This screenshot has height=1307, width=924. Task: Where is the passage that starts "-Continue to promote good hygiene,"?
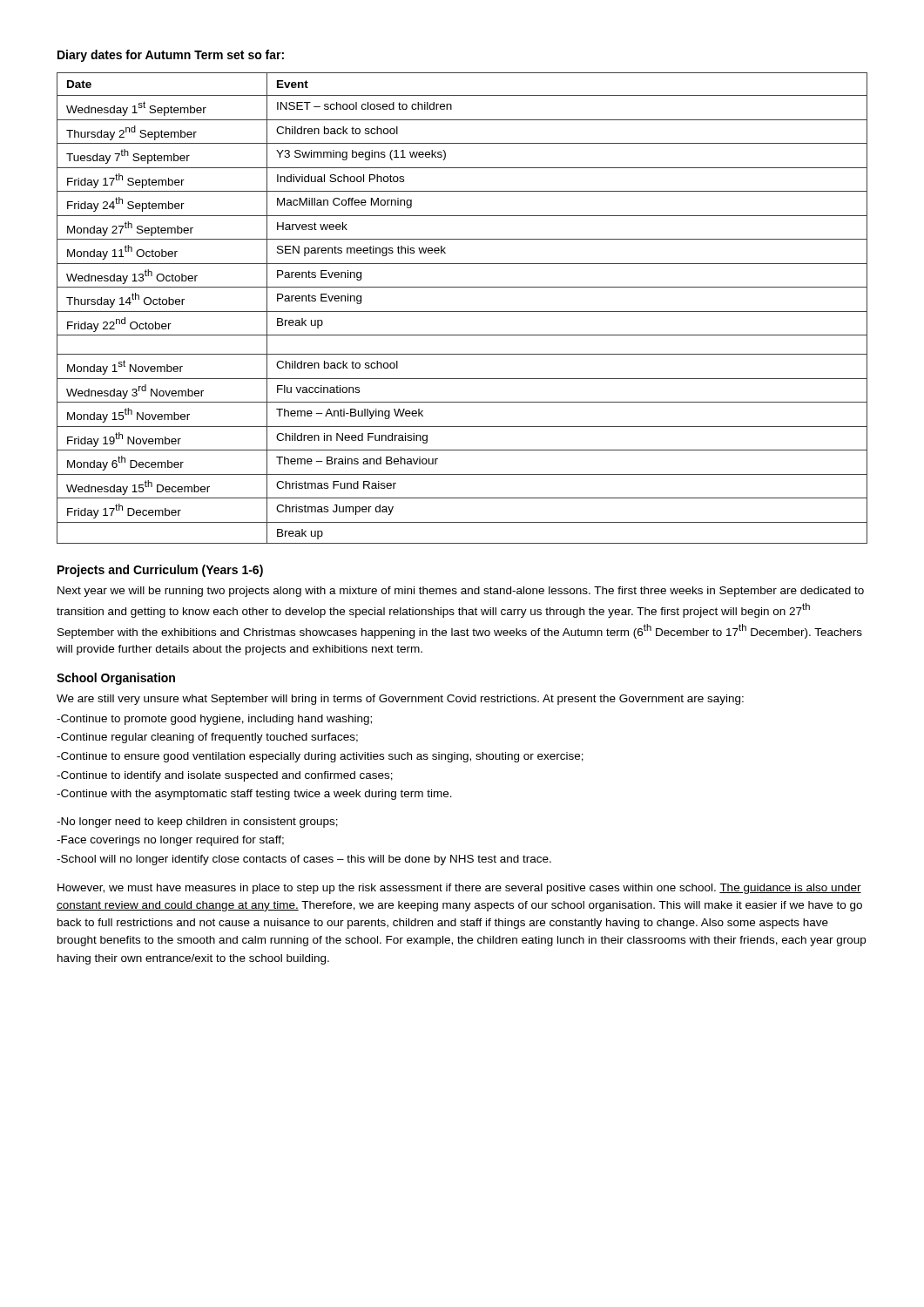coord(215,718)
